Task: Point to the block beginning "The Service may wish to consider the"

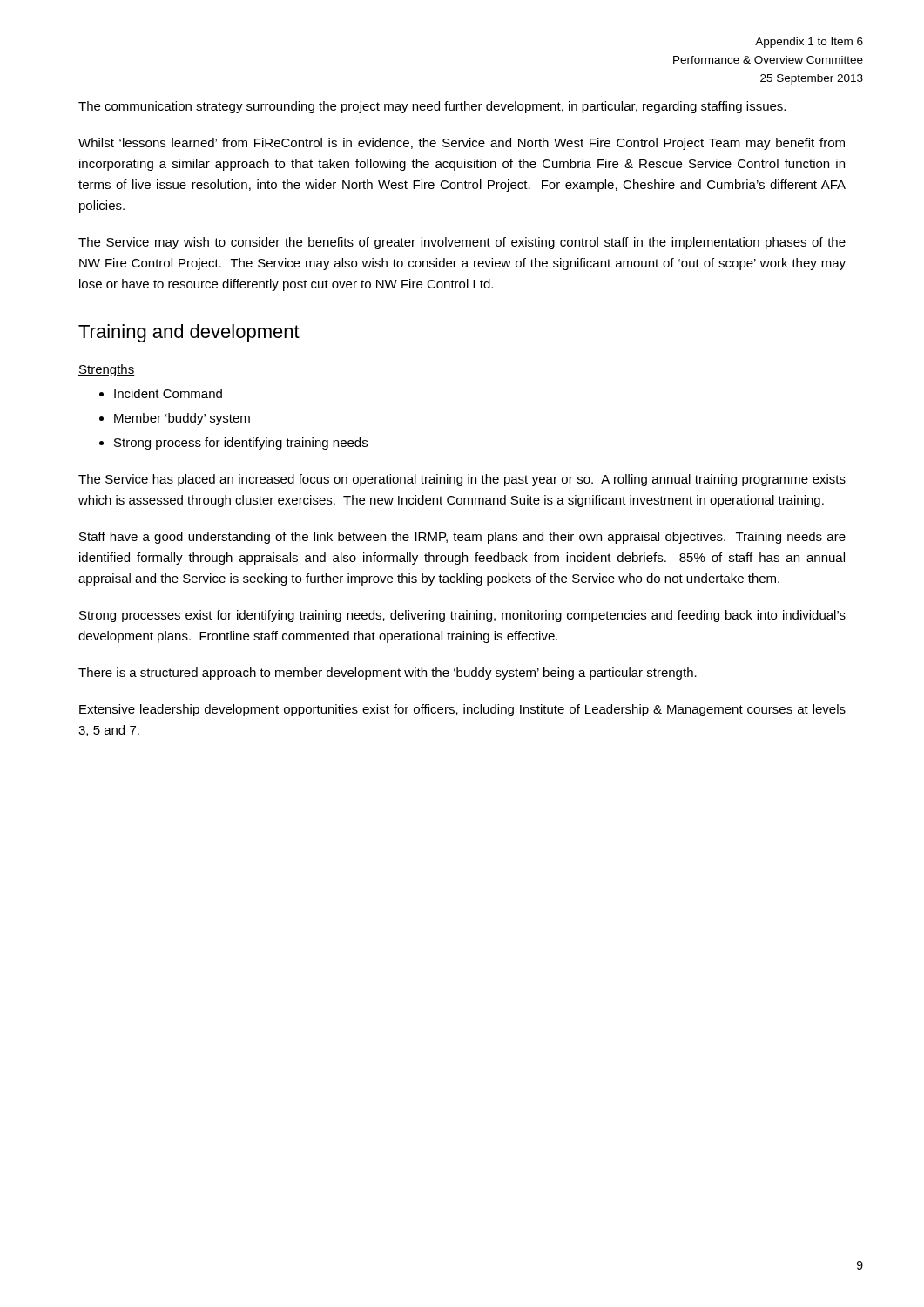Action: (462, 263)
